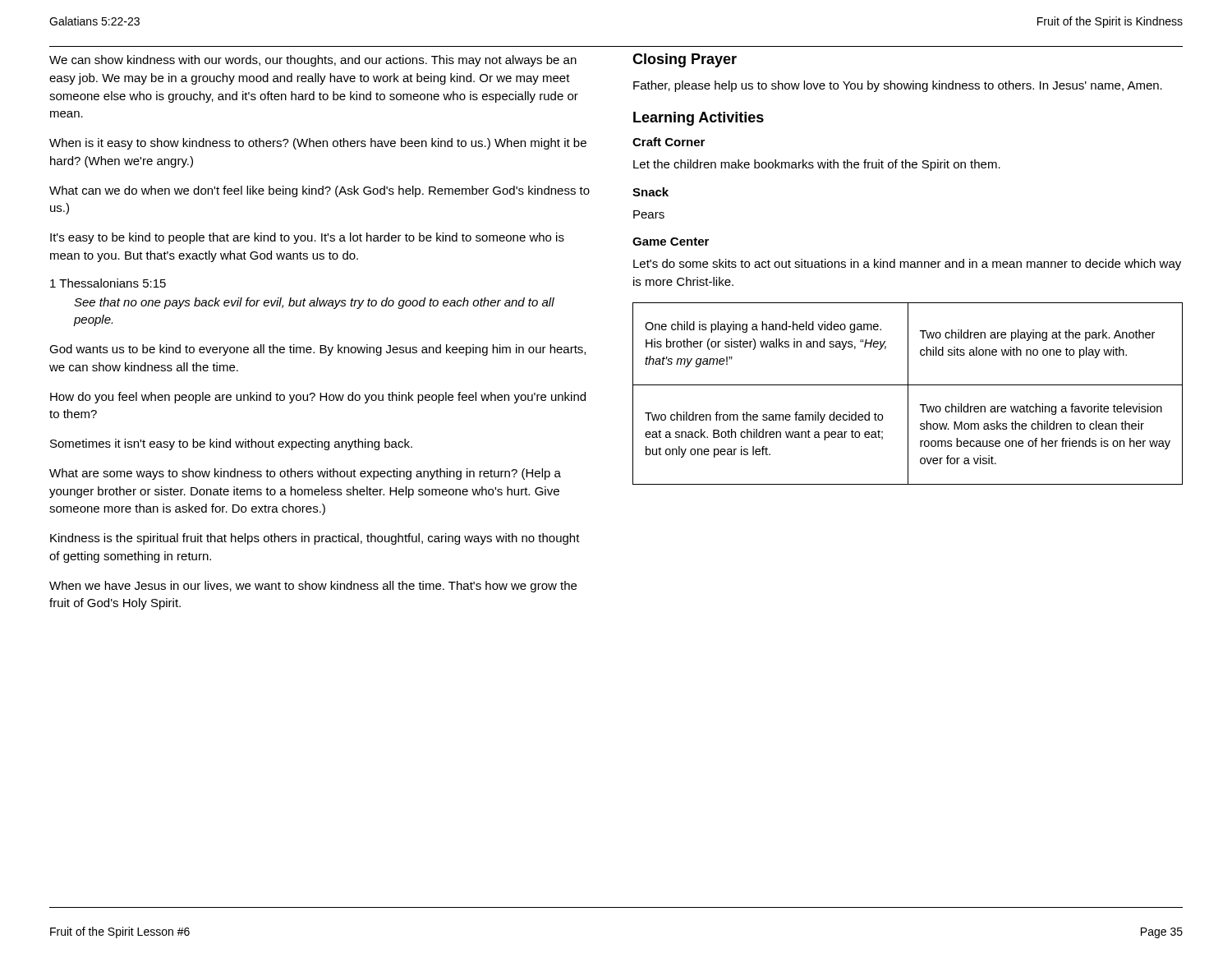Where does it say "1 Thessalonians 5:15"?
The height and width of the screenshot is (953, 1232).
click(x=108, y=283)
